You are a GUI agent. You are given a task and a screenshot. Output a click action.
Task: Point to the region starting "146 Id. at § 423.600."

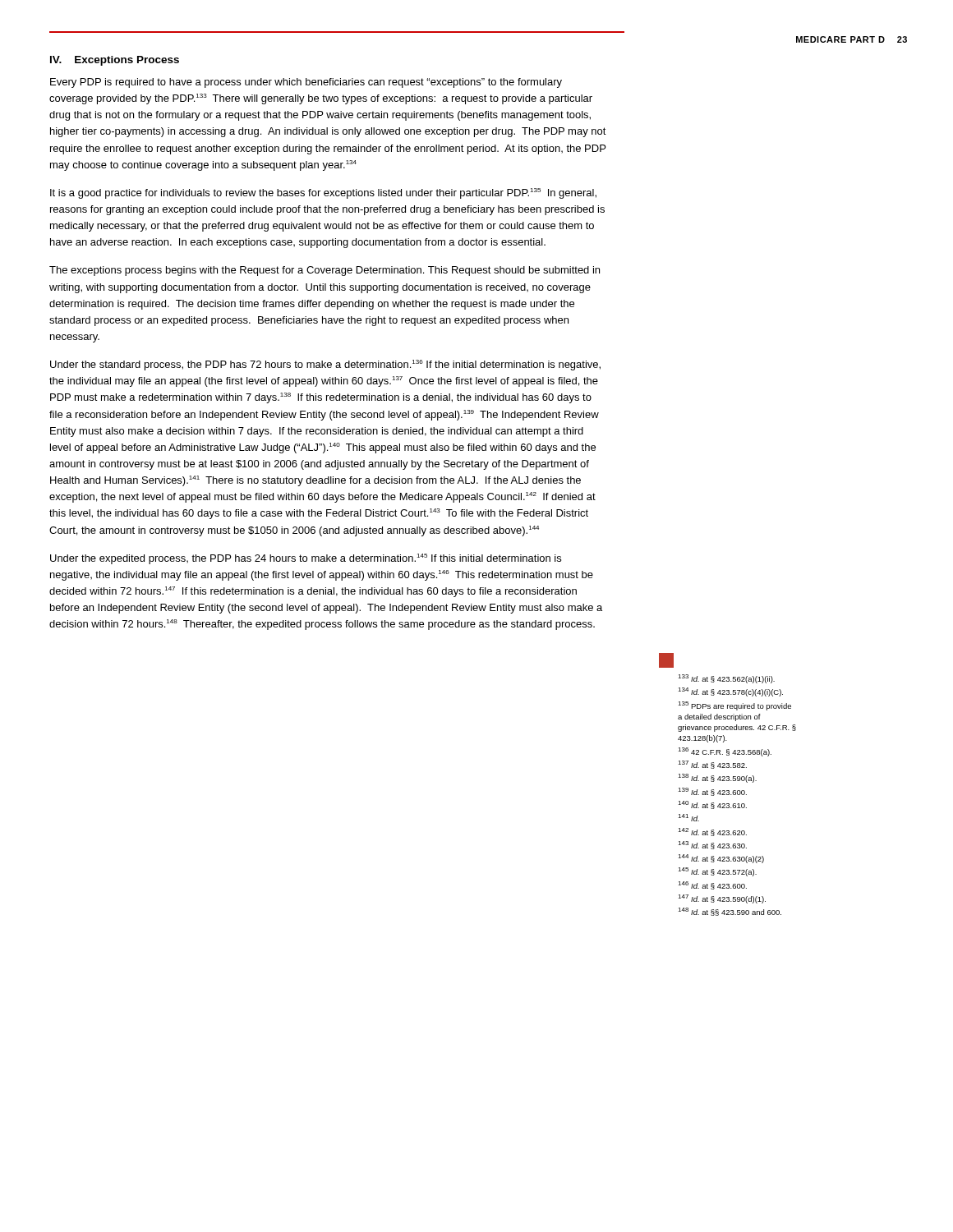pyautogui.click(x=712, y=885)
